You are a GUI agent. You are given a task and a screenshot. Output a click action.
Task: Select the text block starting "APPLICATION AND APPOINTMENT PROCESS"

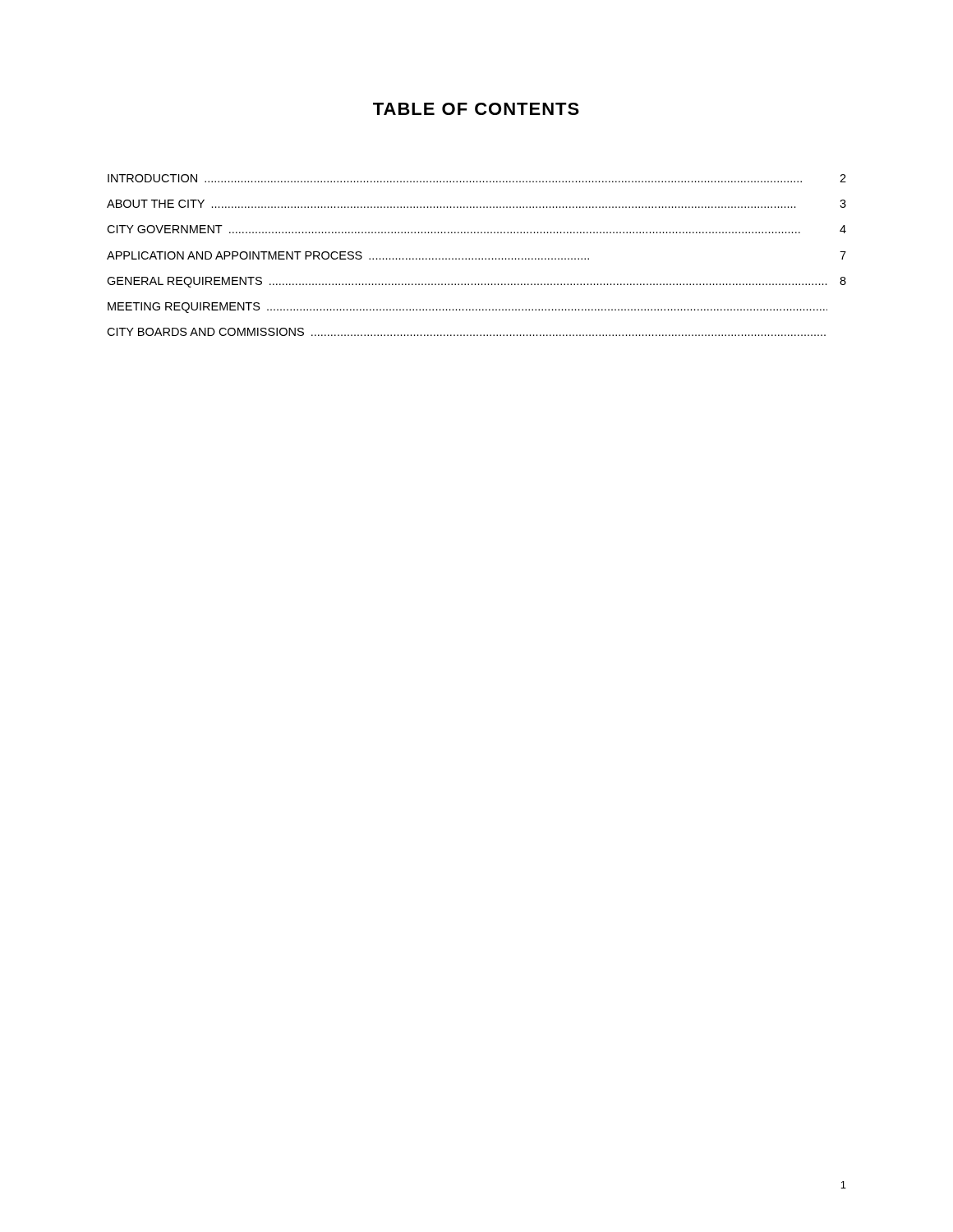476,256
